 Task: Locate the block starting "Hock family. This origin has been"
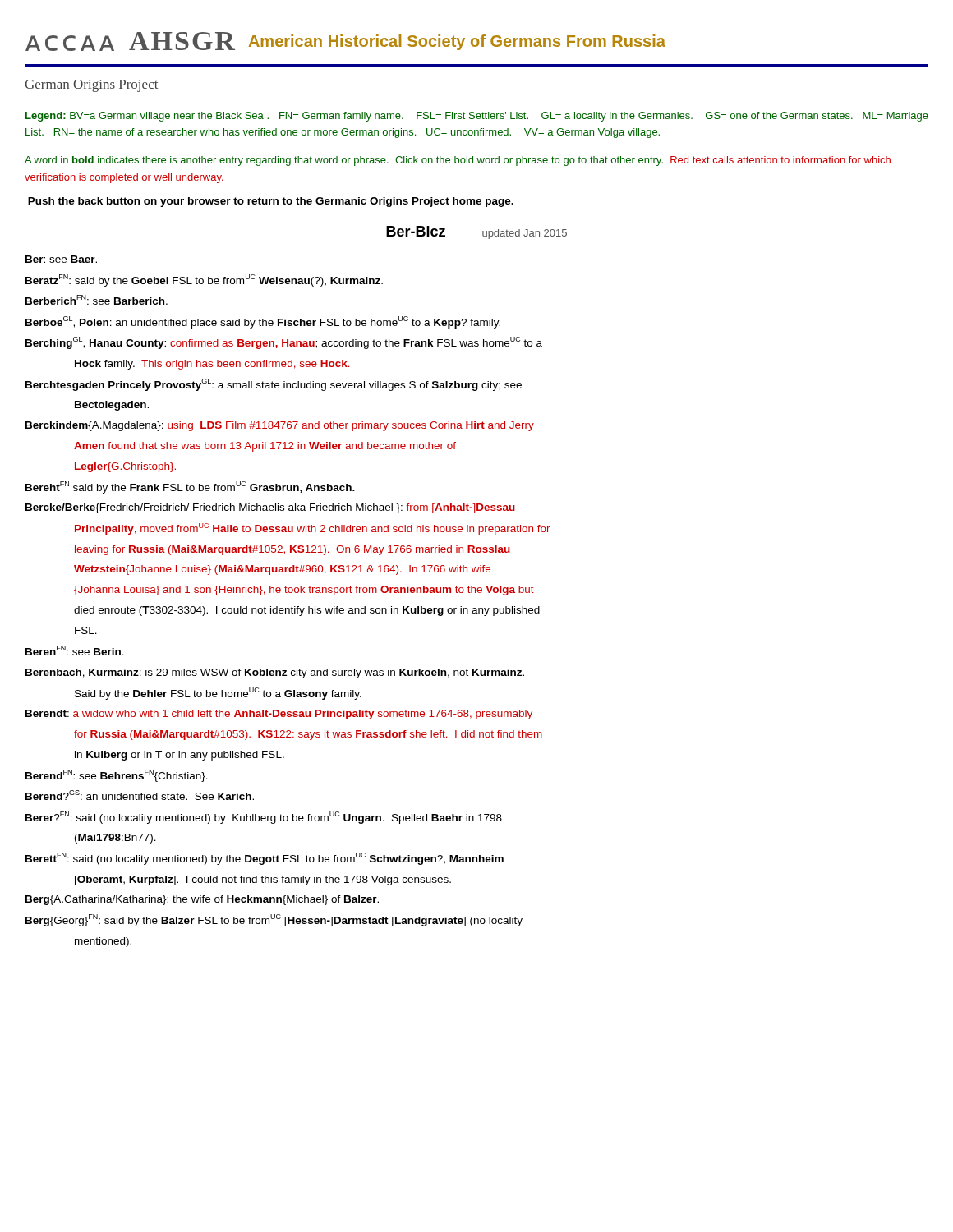click(x=212, y=363)
